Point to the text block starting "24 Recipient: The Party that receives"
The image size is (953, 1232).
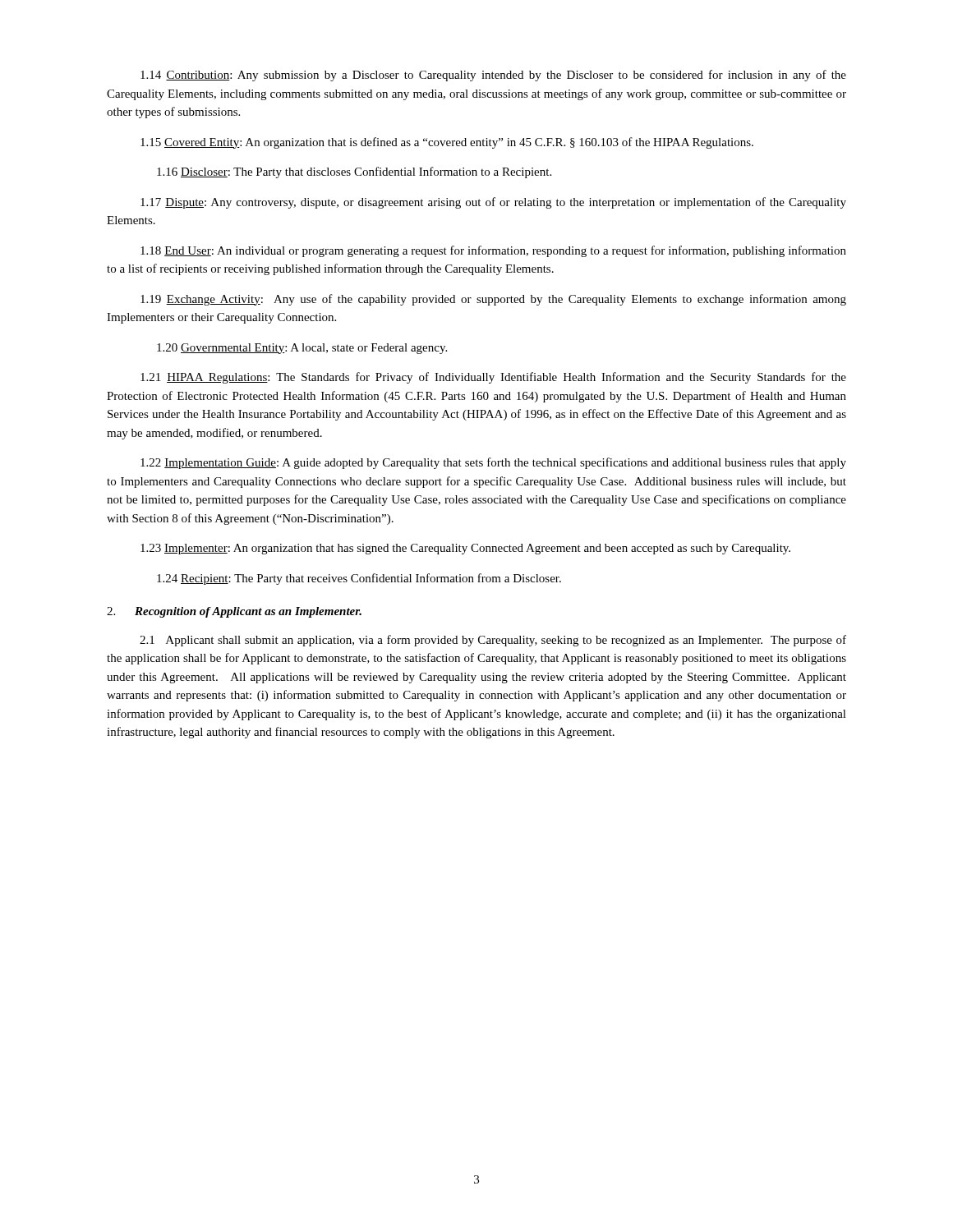coord(359,578)
